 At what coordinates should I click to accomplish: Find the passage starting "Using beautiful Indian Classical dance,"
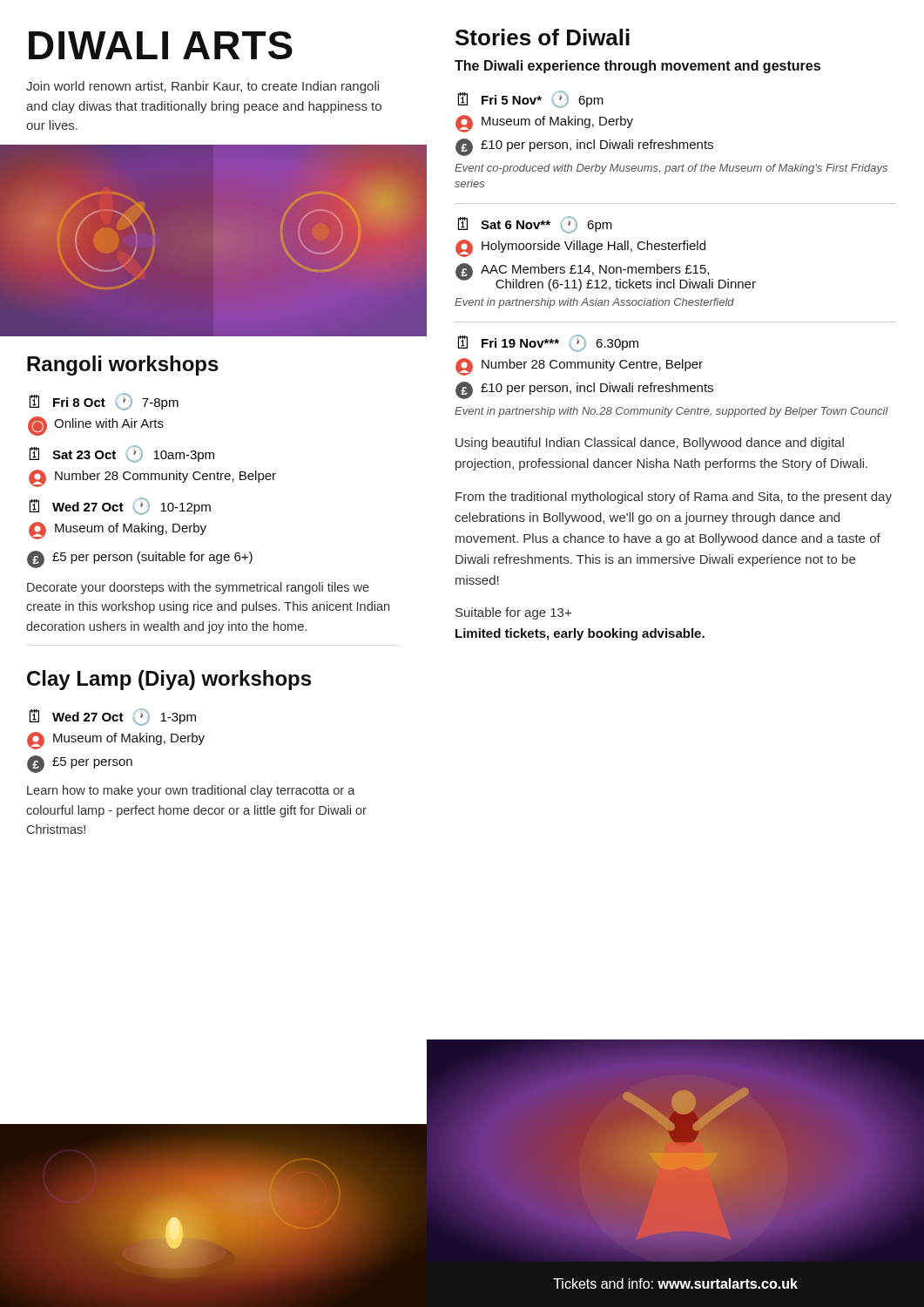675,453
